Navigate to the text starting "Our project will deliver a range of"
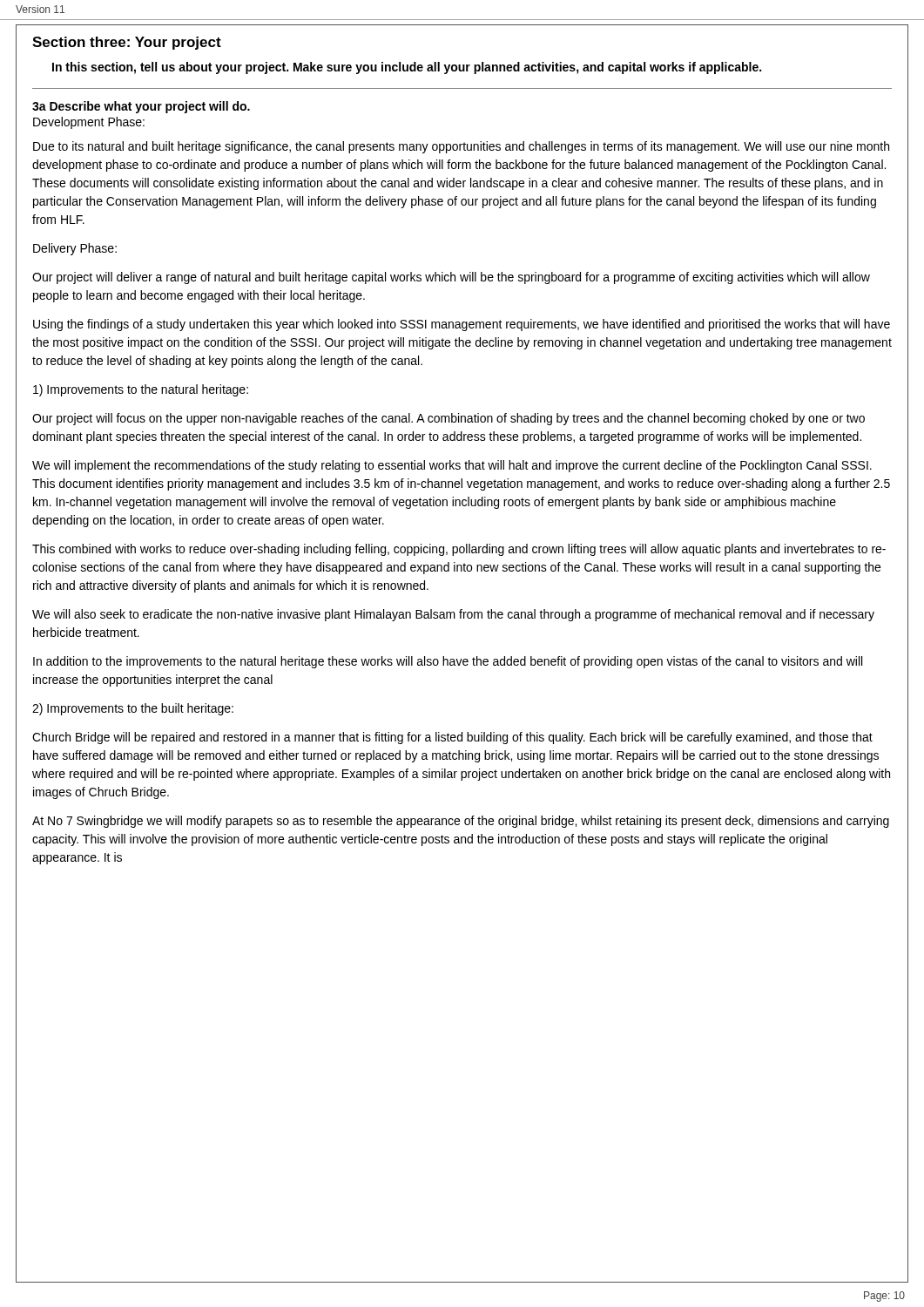This screenshot has height=1307, width=924. 462,287
